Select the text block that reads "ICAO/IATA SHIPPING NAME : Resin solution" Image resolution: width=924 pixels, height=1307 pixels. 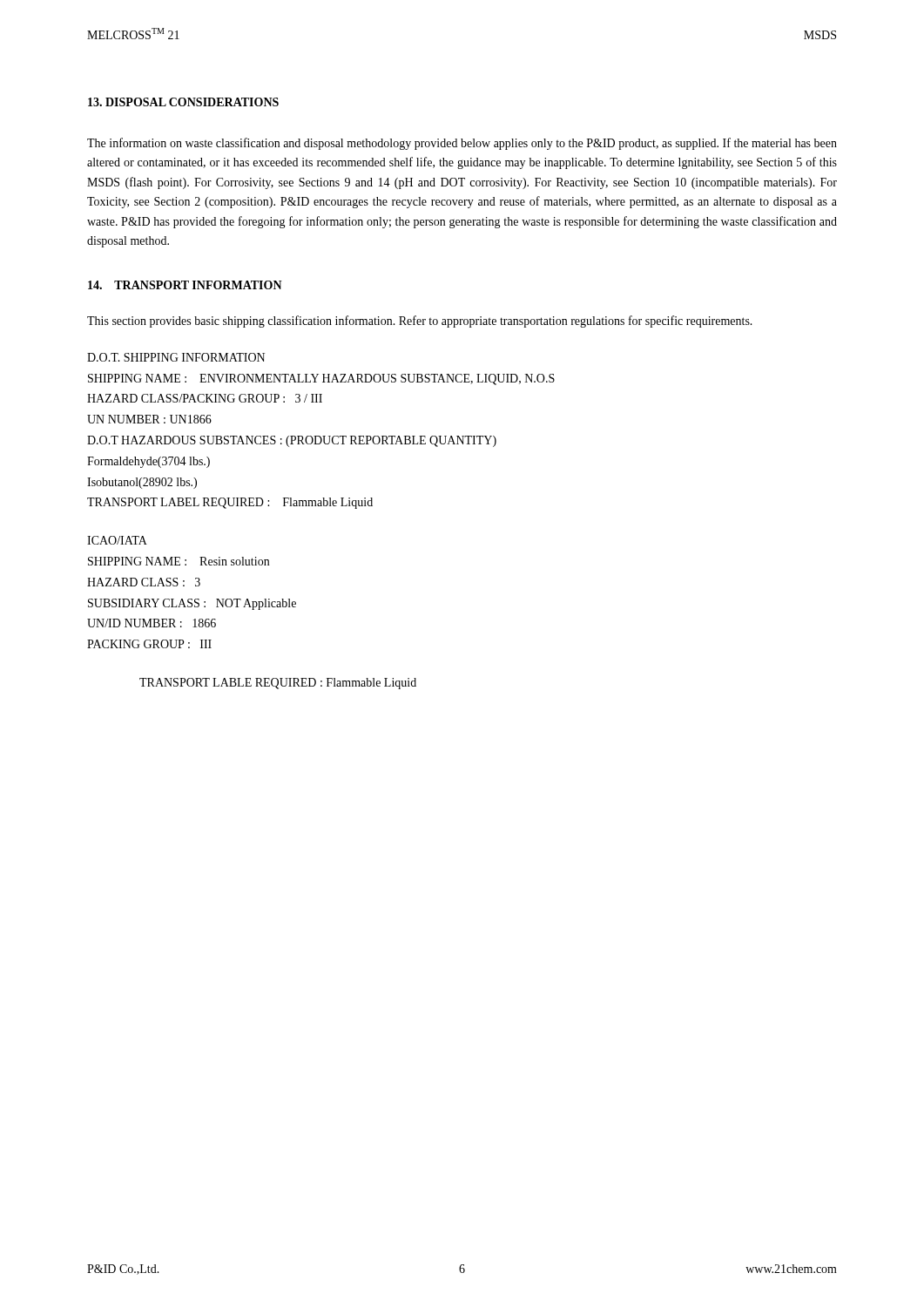[x=192, y=593]
